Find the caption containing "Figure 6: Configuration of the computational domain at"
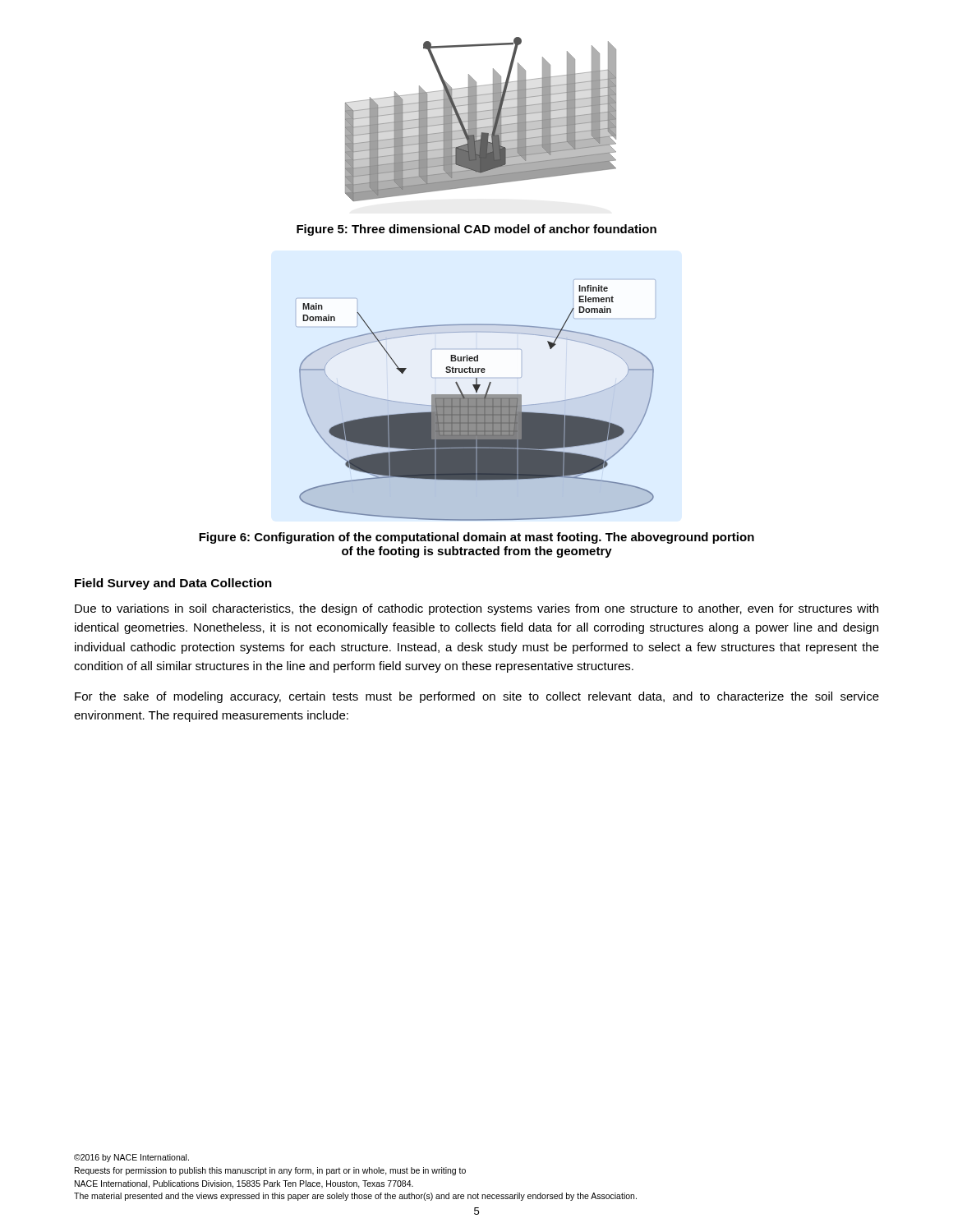 [476, 544]
